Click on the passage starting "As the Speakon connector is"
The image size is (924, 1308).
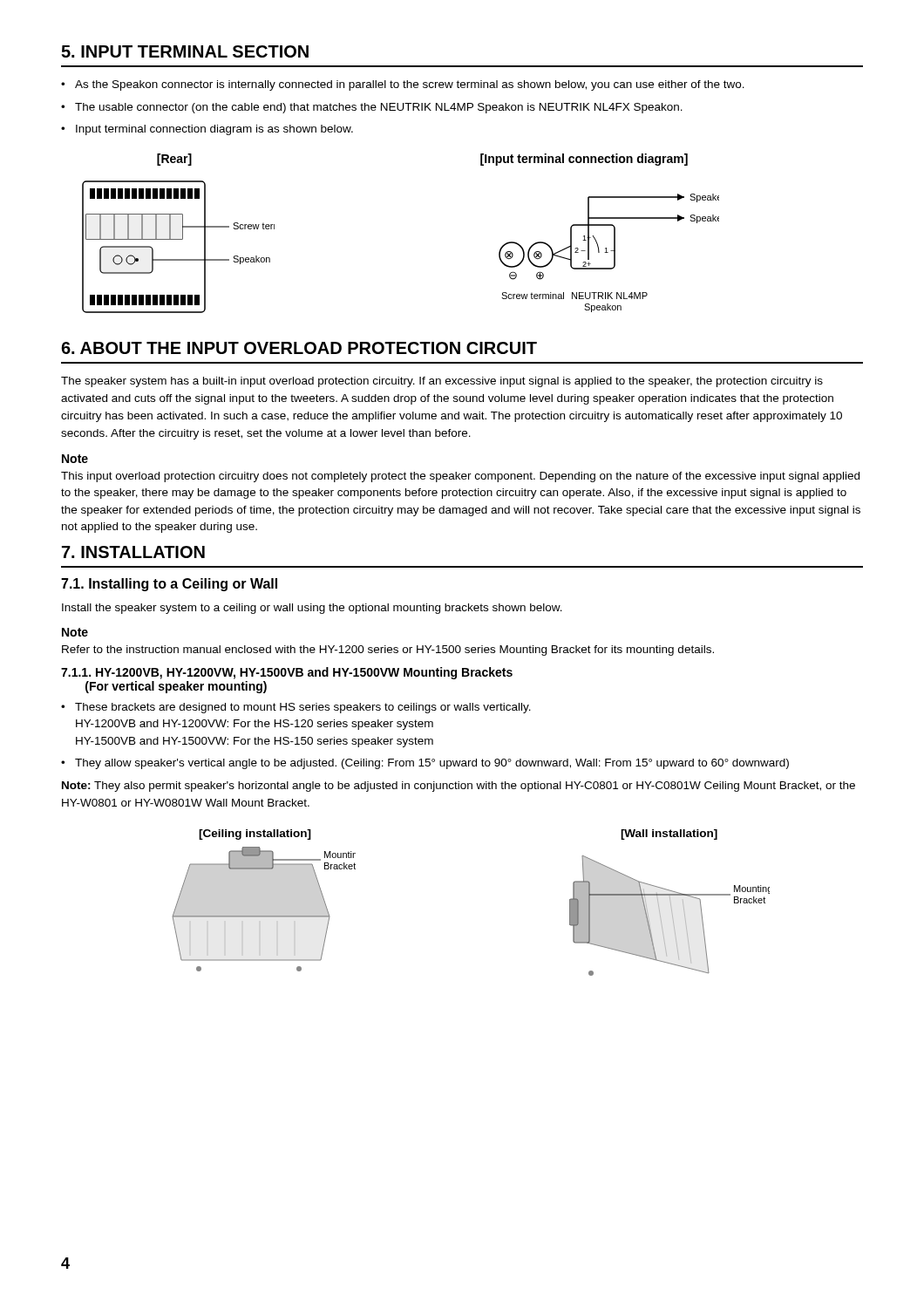410,84
